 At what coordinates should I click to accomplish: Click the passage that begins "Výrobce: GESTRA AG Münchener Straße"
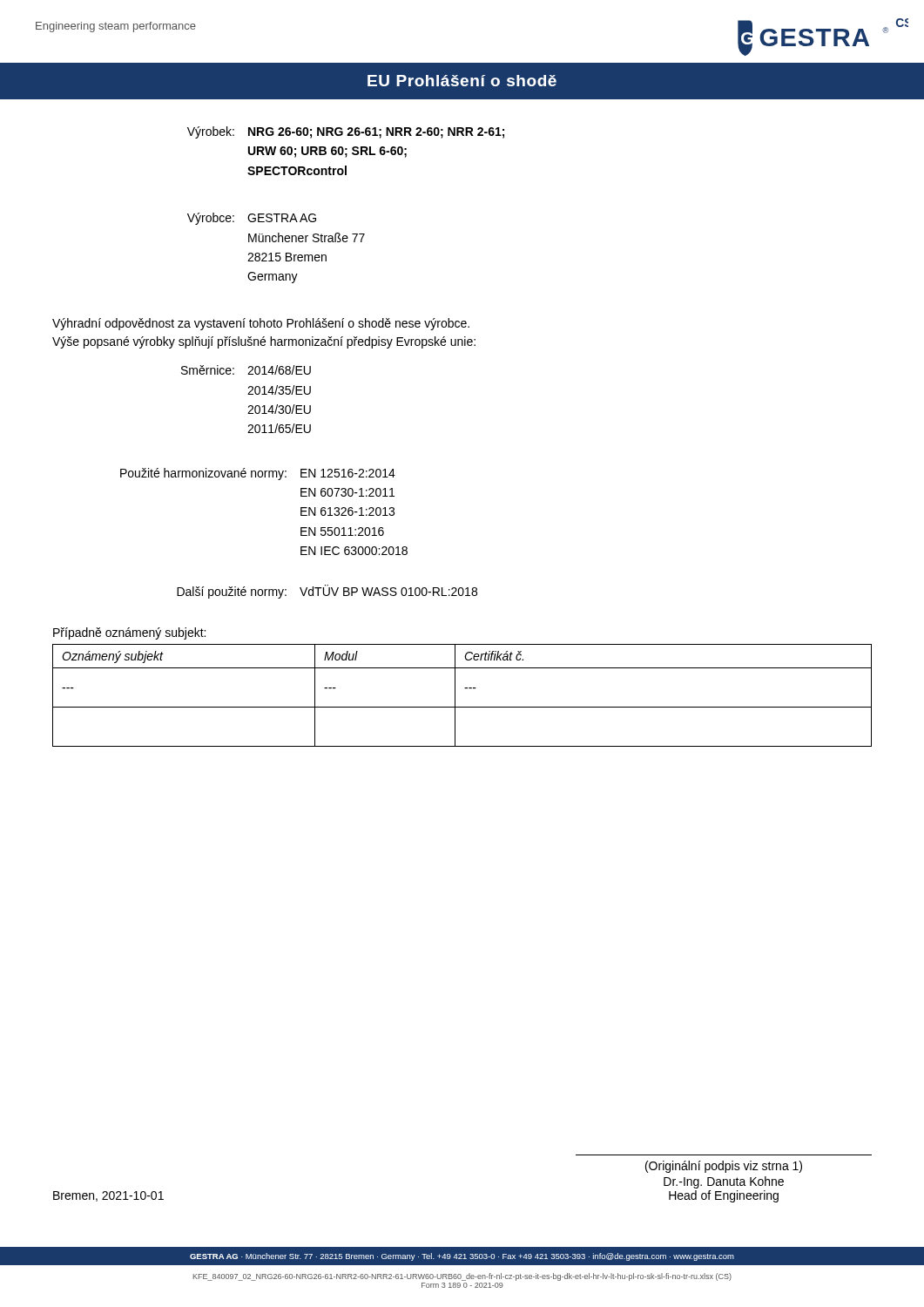(252, 219)
